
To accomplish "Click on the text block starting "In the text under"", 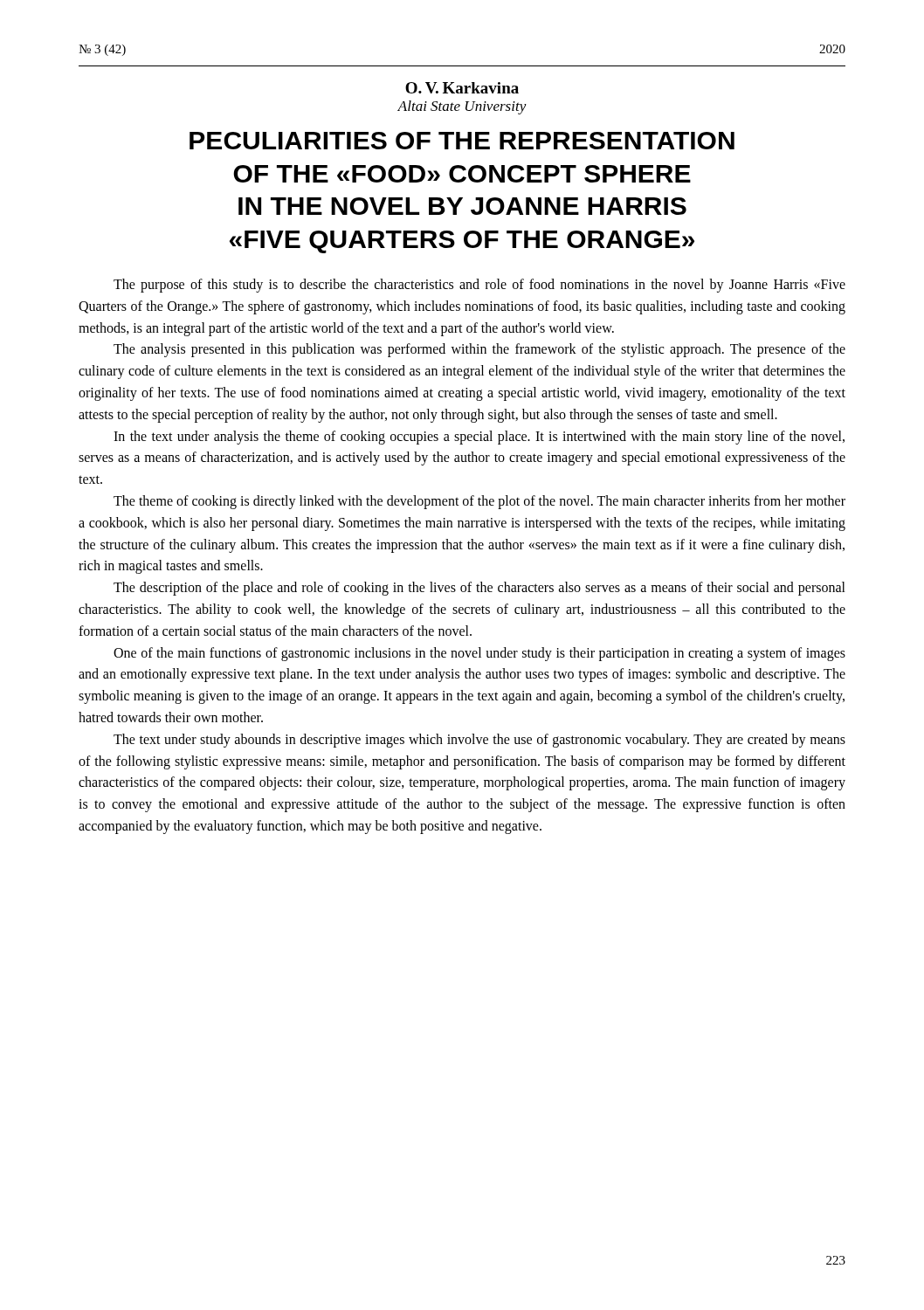I will (x=462, y=458).
